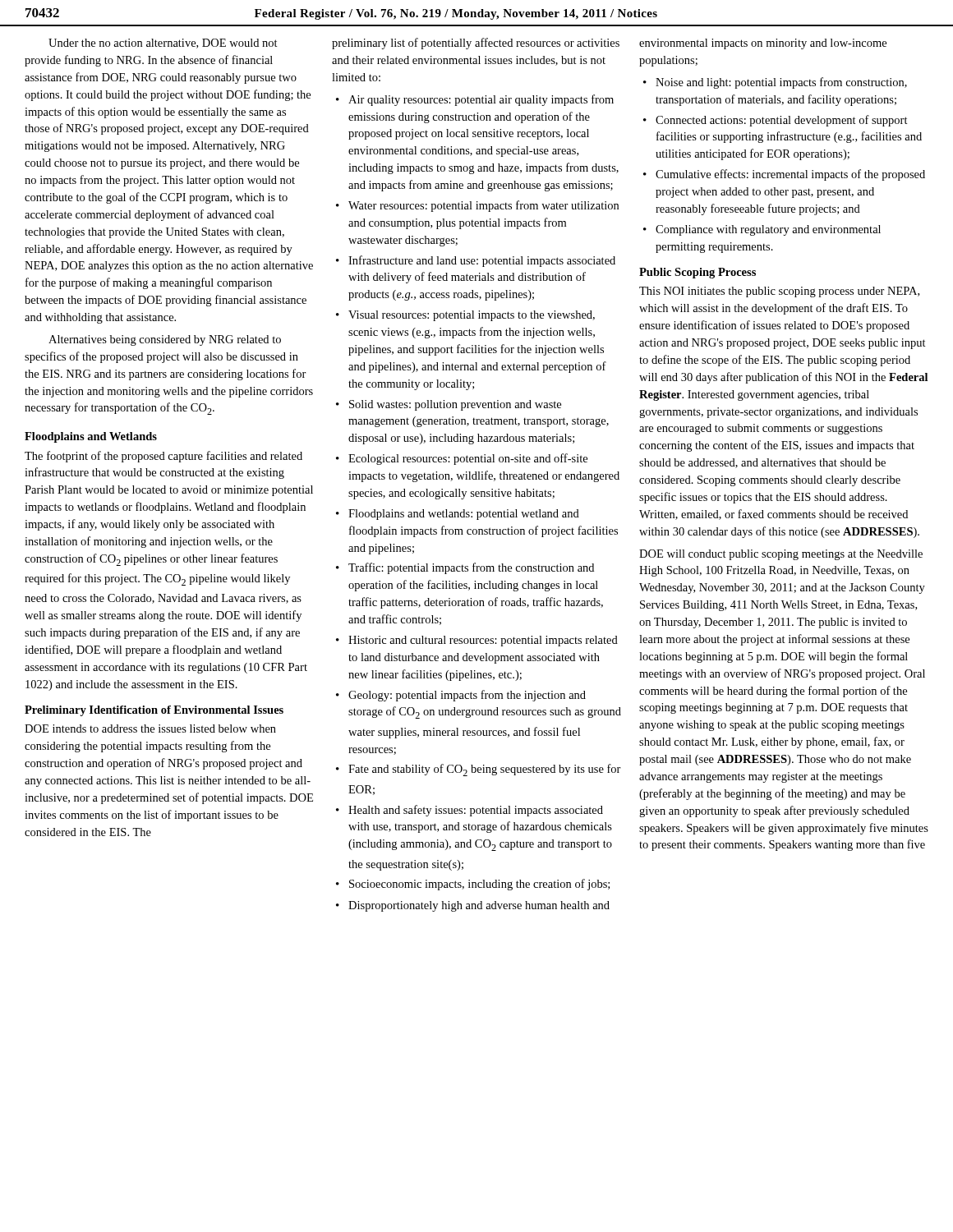Screen dimensions: 1232x953
Task: Find "Floodplains and Wetlands" on this page
Action: tap(91, 436)
